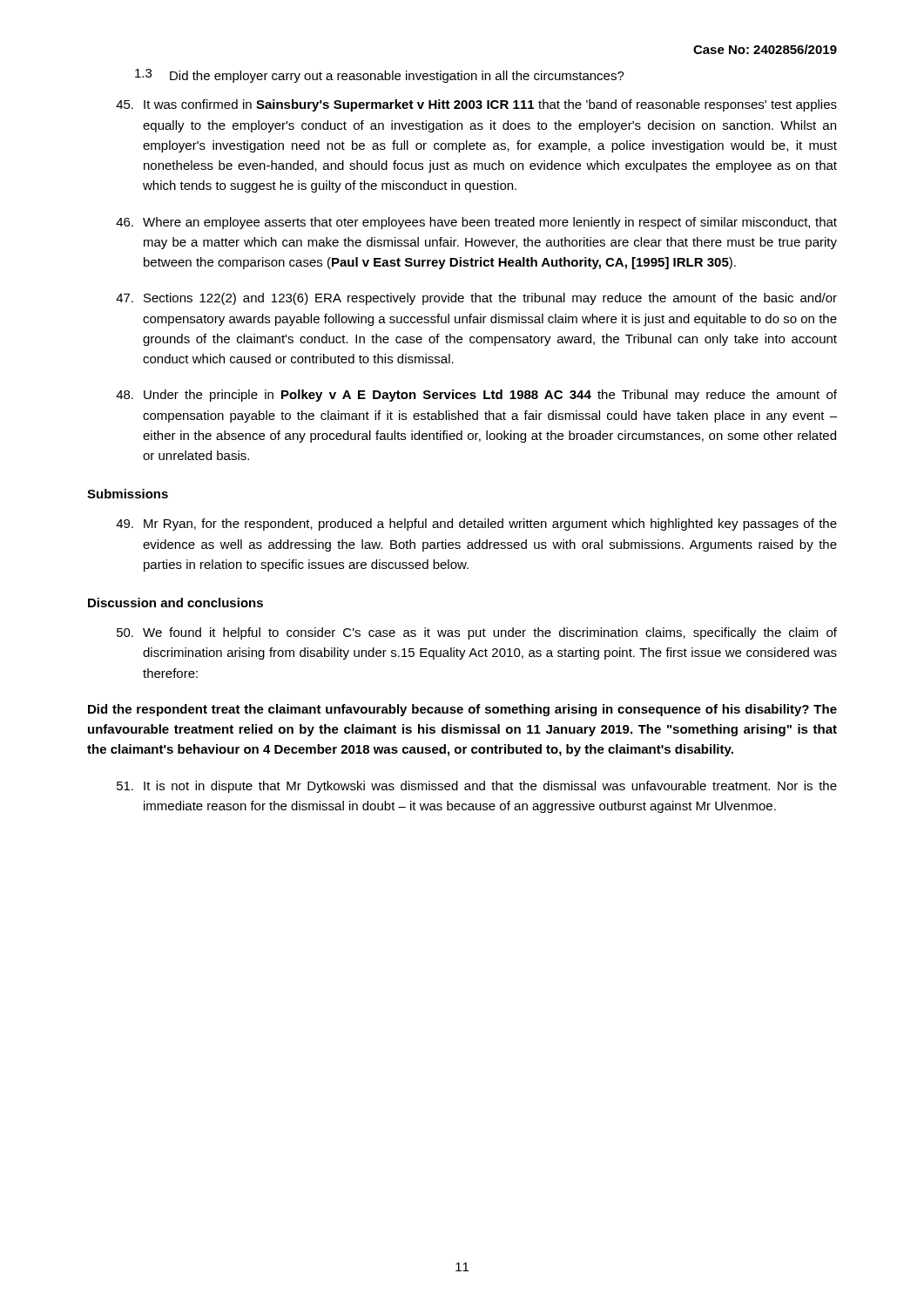Locate the list item containing "46. Where an employee asserts that"

tap(462, 242)
